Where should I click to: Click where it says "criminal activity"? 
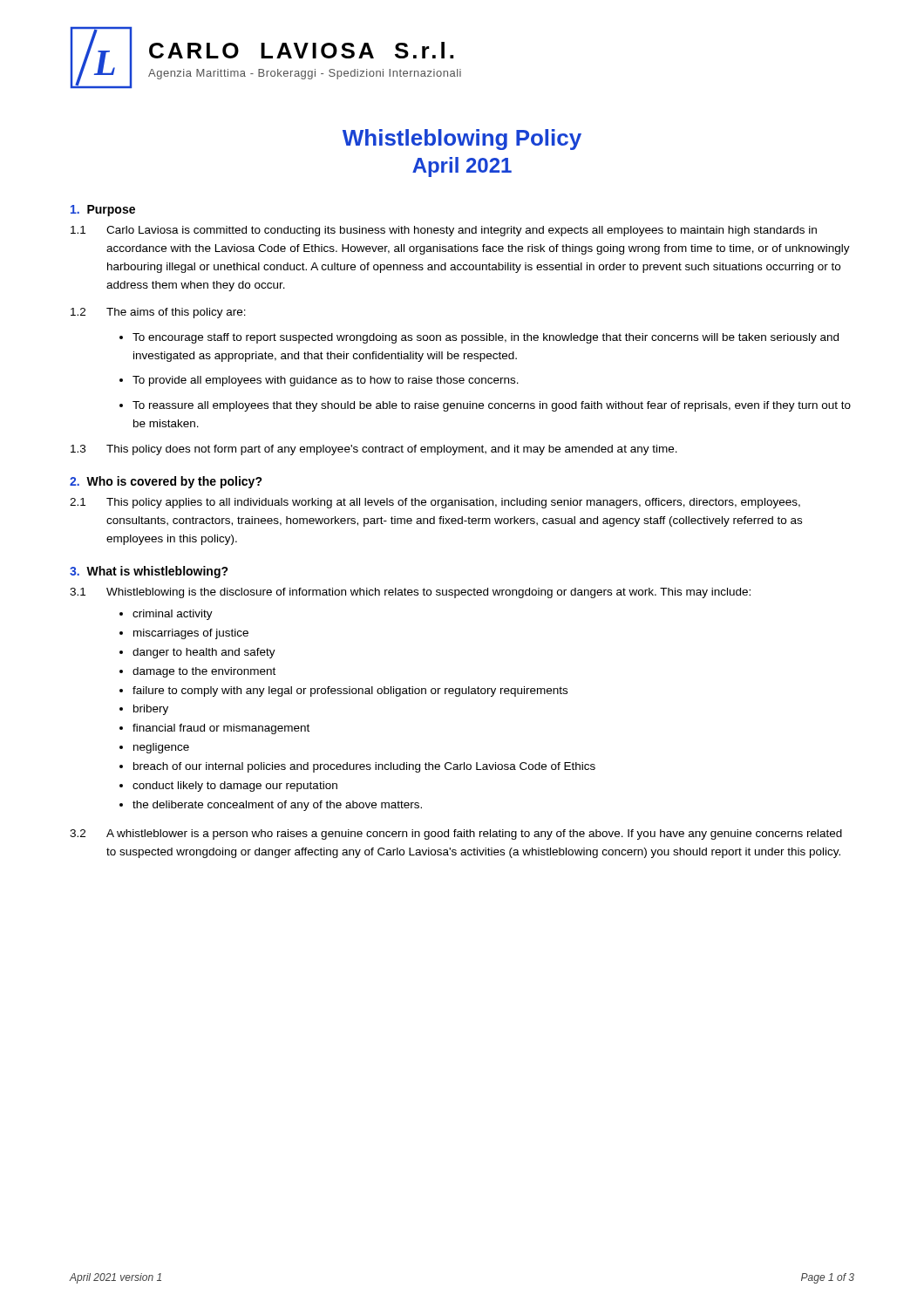(x=172, y=613)
